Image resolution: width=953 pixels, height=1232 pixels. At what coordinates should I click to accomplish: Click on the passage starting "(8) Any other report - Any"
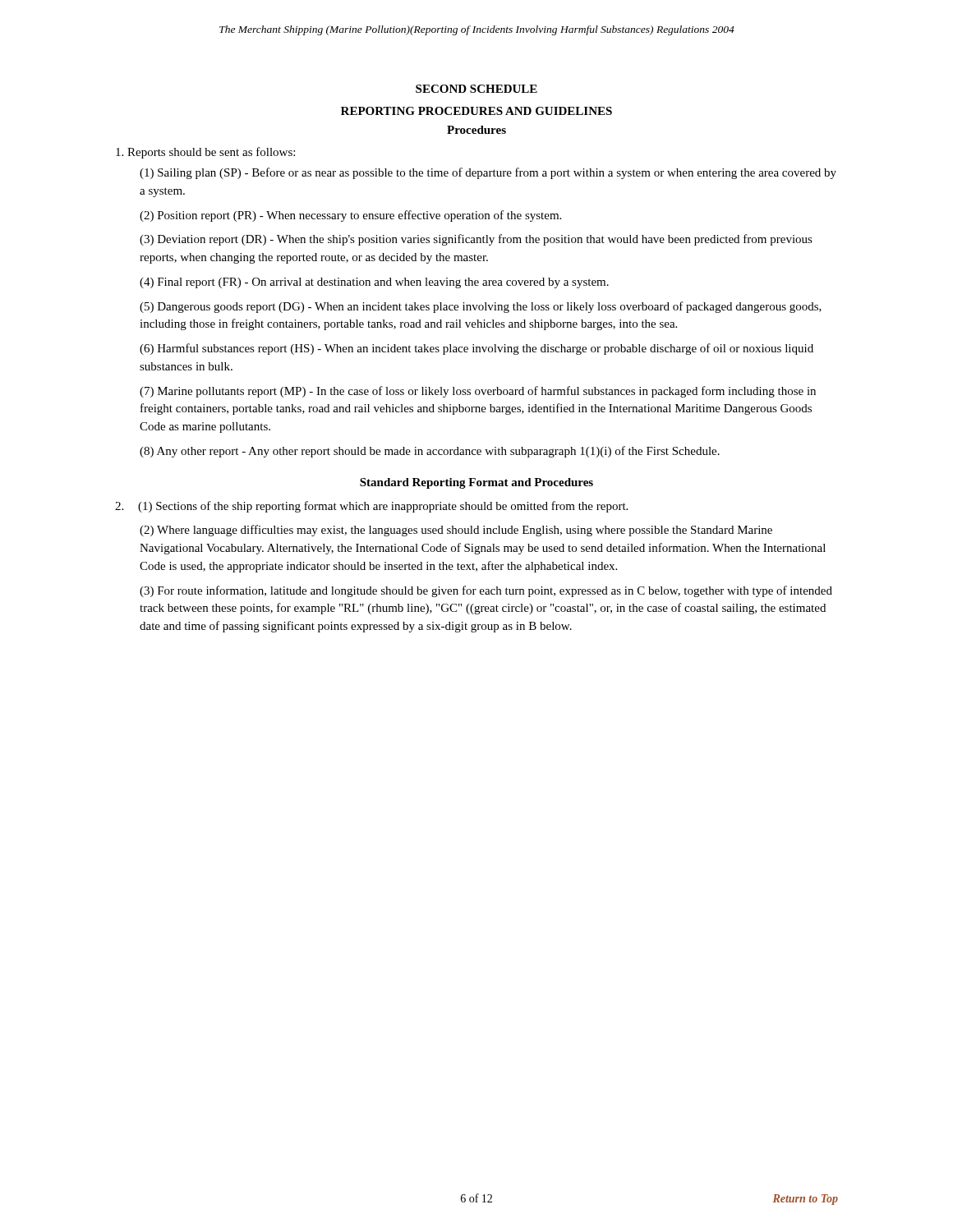(x=430, y=451)
